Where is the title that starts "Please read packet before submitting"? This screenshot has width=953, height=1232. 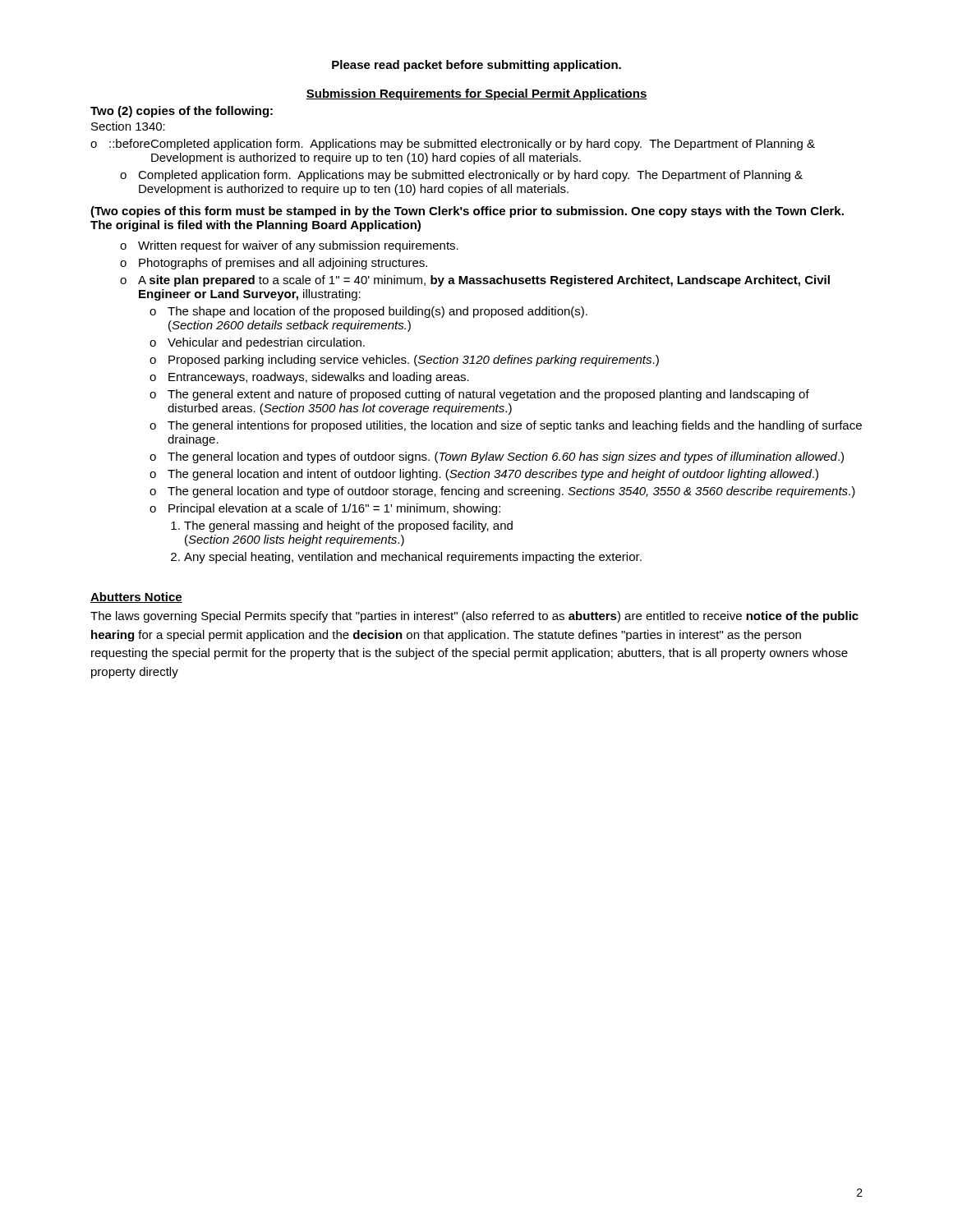click(x=476, y=64)
